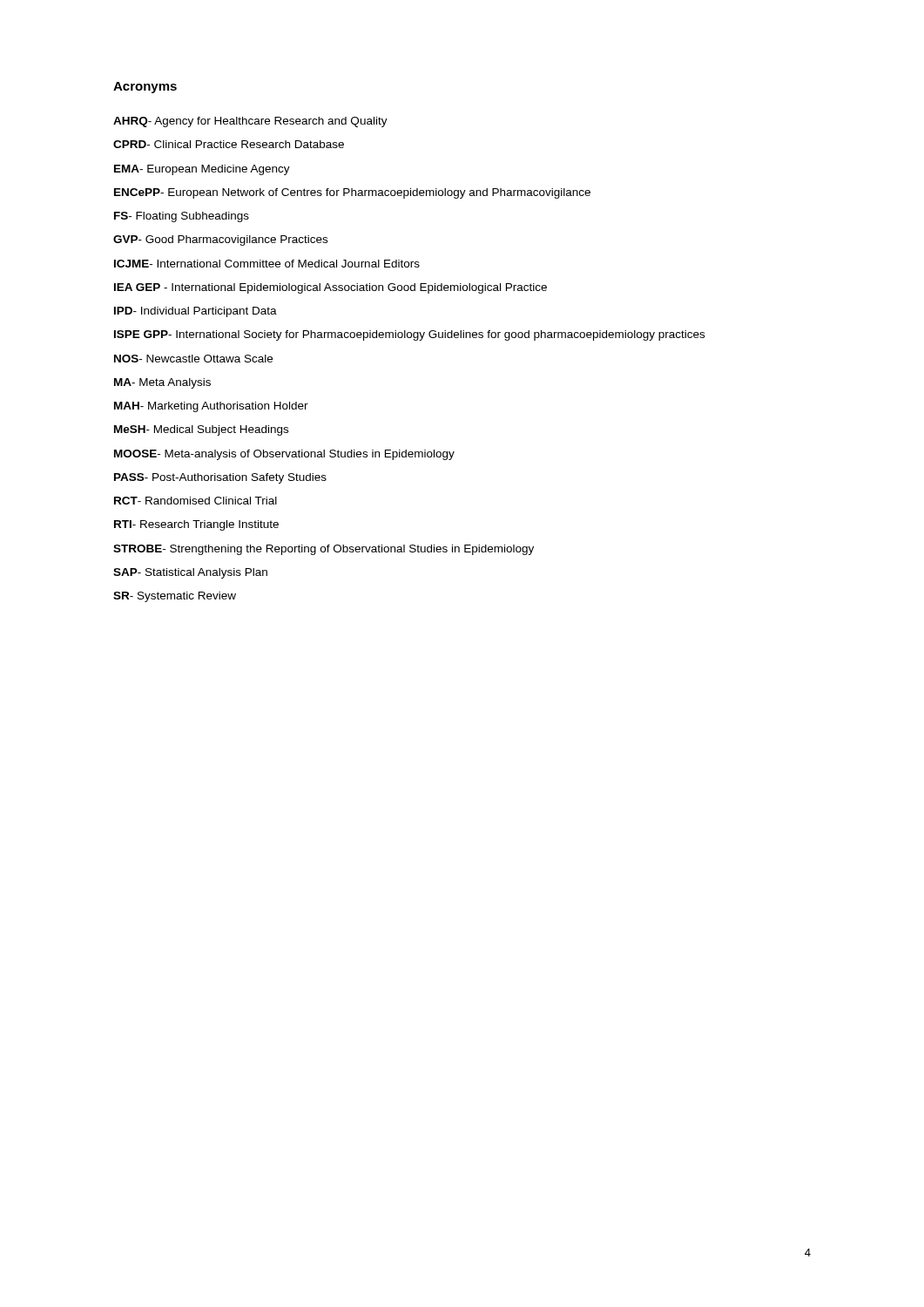Select the list item containing "ICJME- International Committee of Medical Journal"

266,263
